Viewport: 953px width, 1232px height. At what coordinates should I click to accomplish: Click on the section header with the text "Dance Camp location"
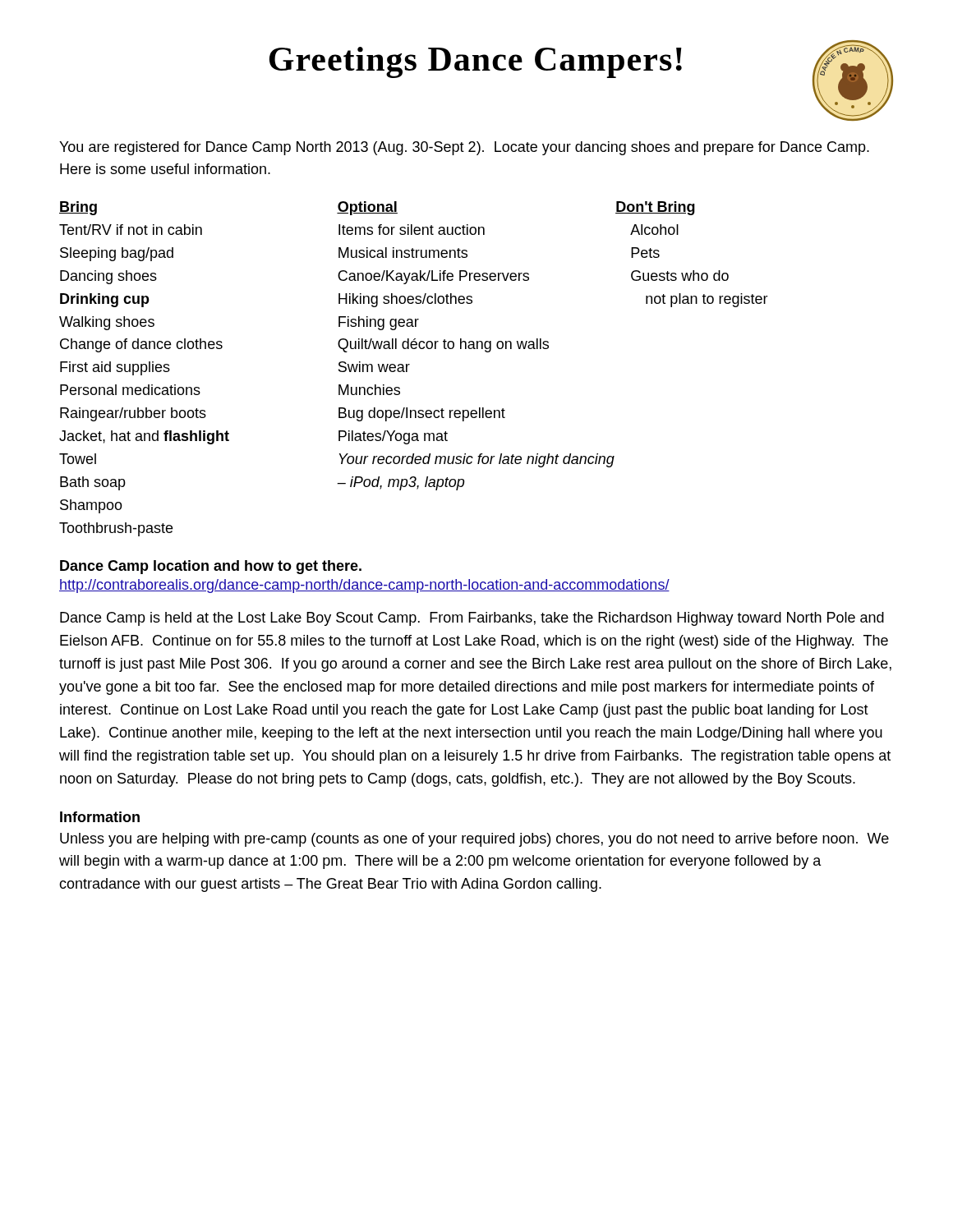point(211,566)
